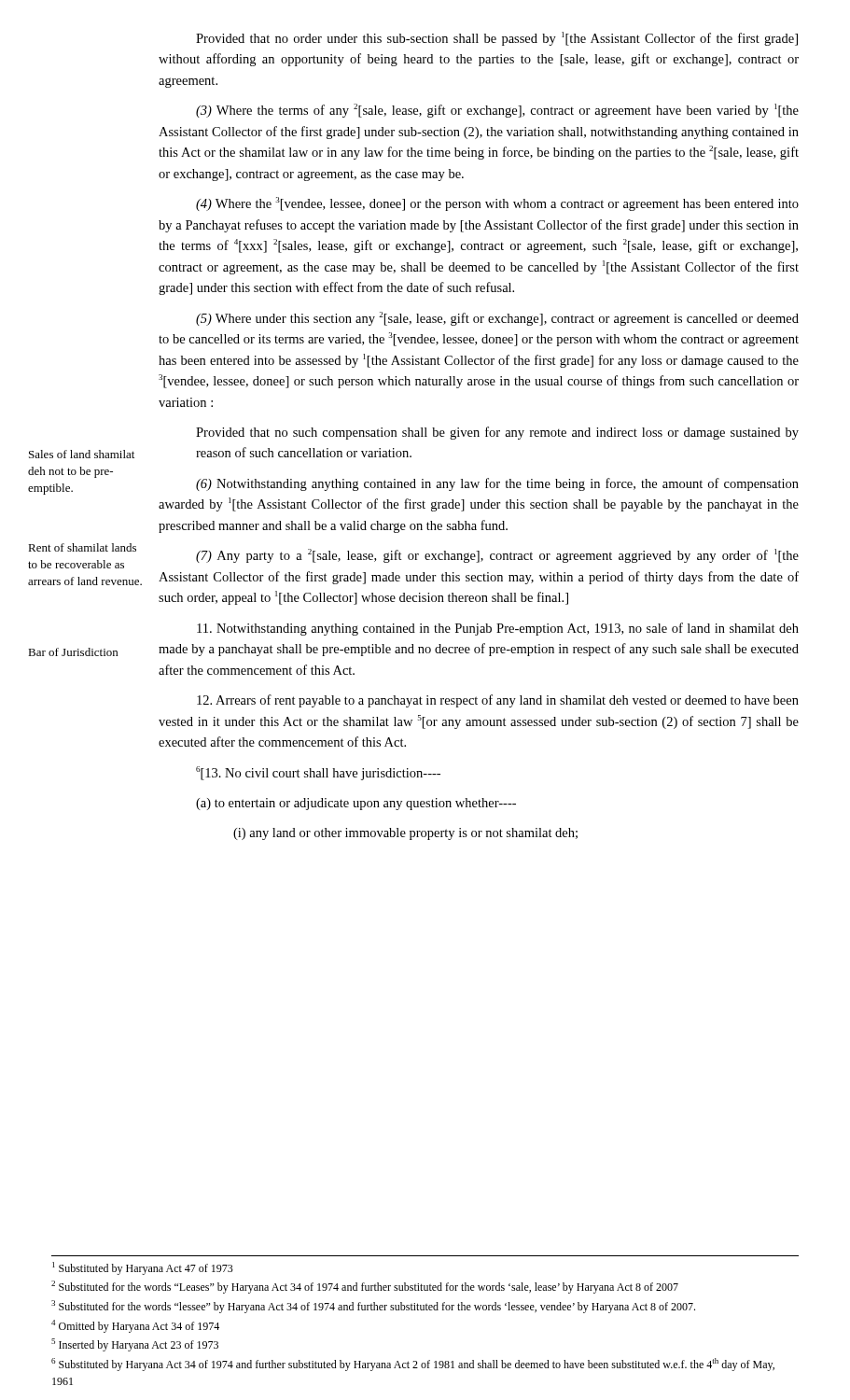Find the block on this page that starts "Arrears of rent payable to"
850x1400 pixels.
[479, 721]
